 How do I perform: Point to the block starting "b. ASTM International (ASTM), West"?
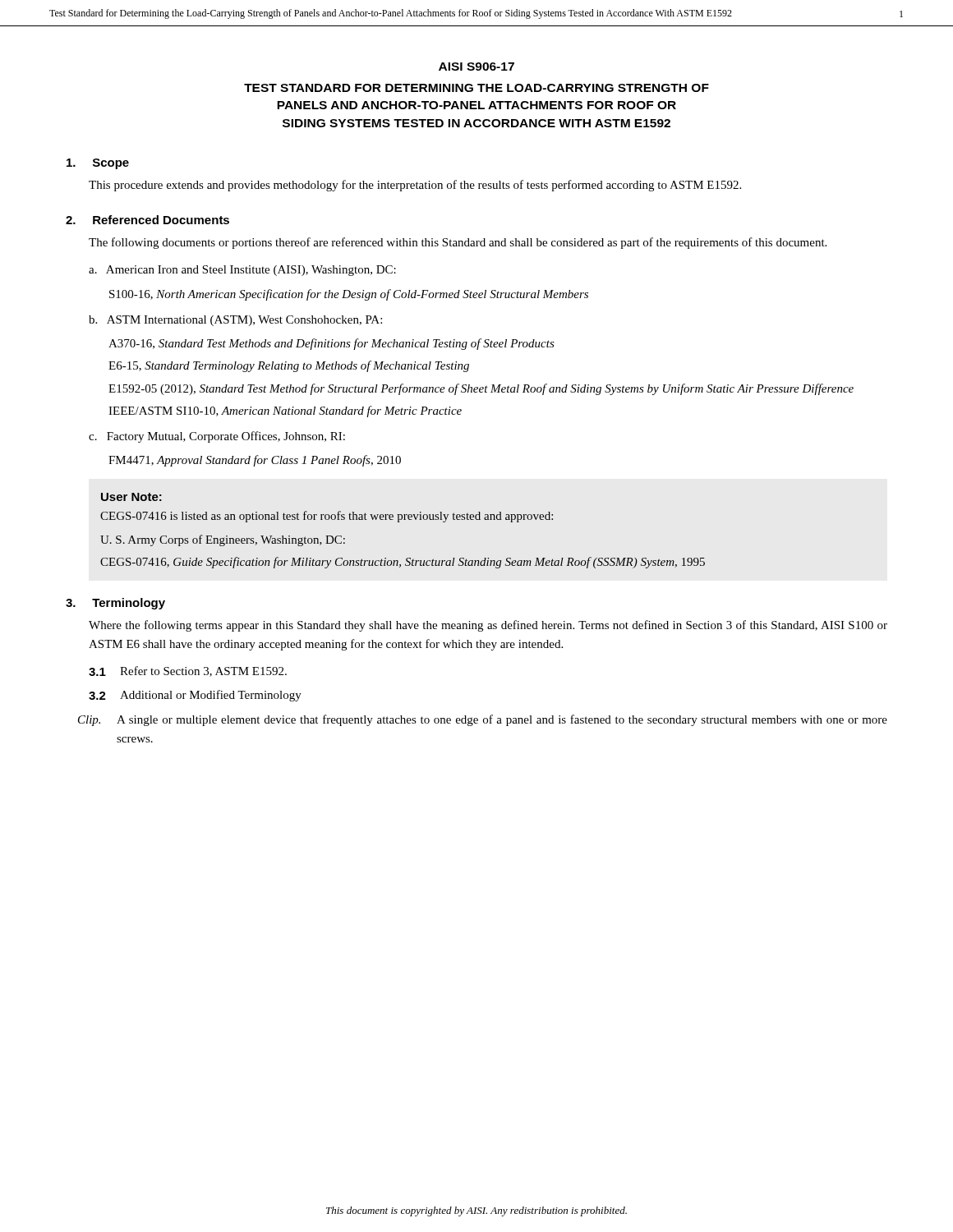pos(235,321)
